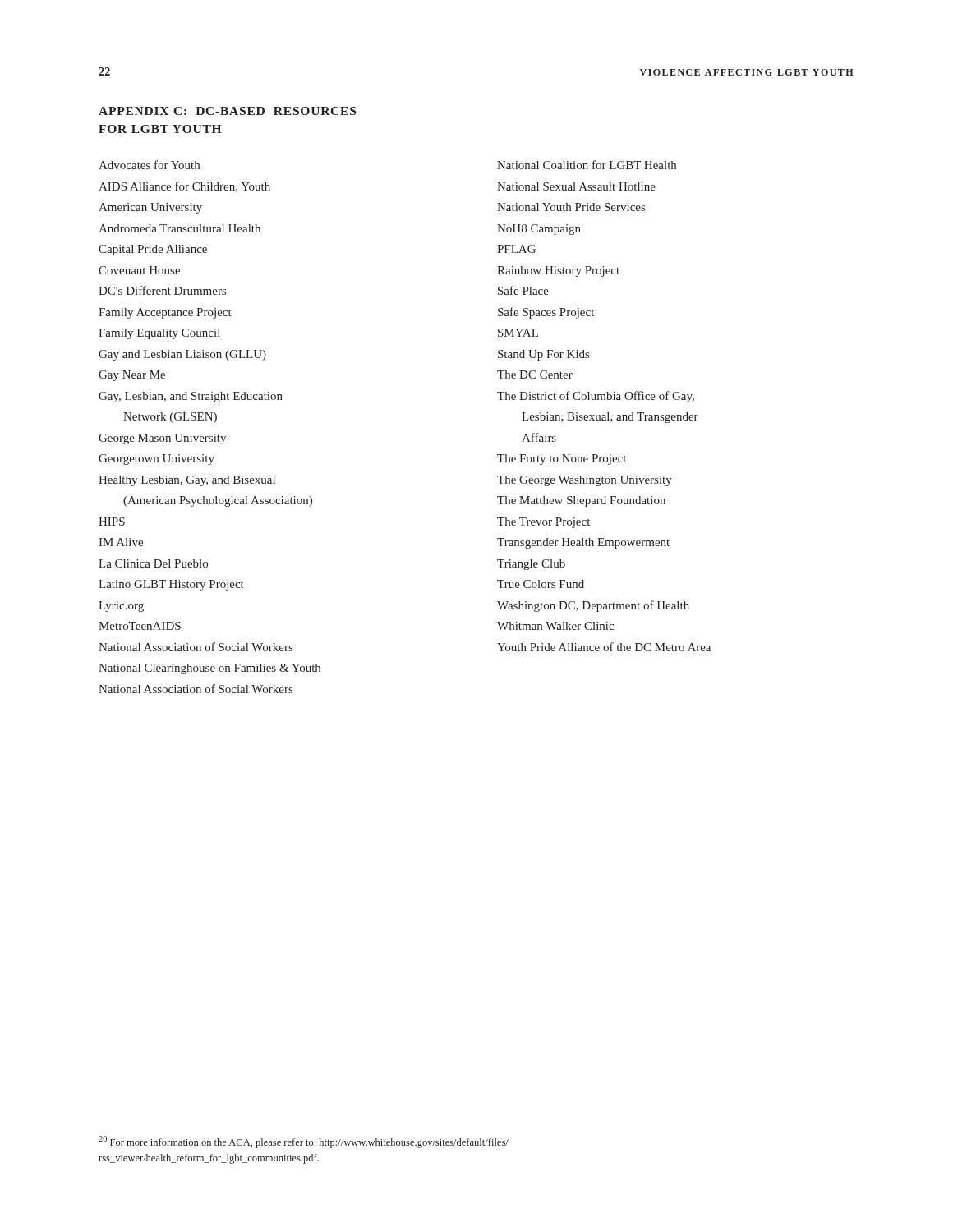This screenshot has width=953, height=1232.
Task: Locate the text "Gay Near Me"
Action: click(132, 375)
